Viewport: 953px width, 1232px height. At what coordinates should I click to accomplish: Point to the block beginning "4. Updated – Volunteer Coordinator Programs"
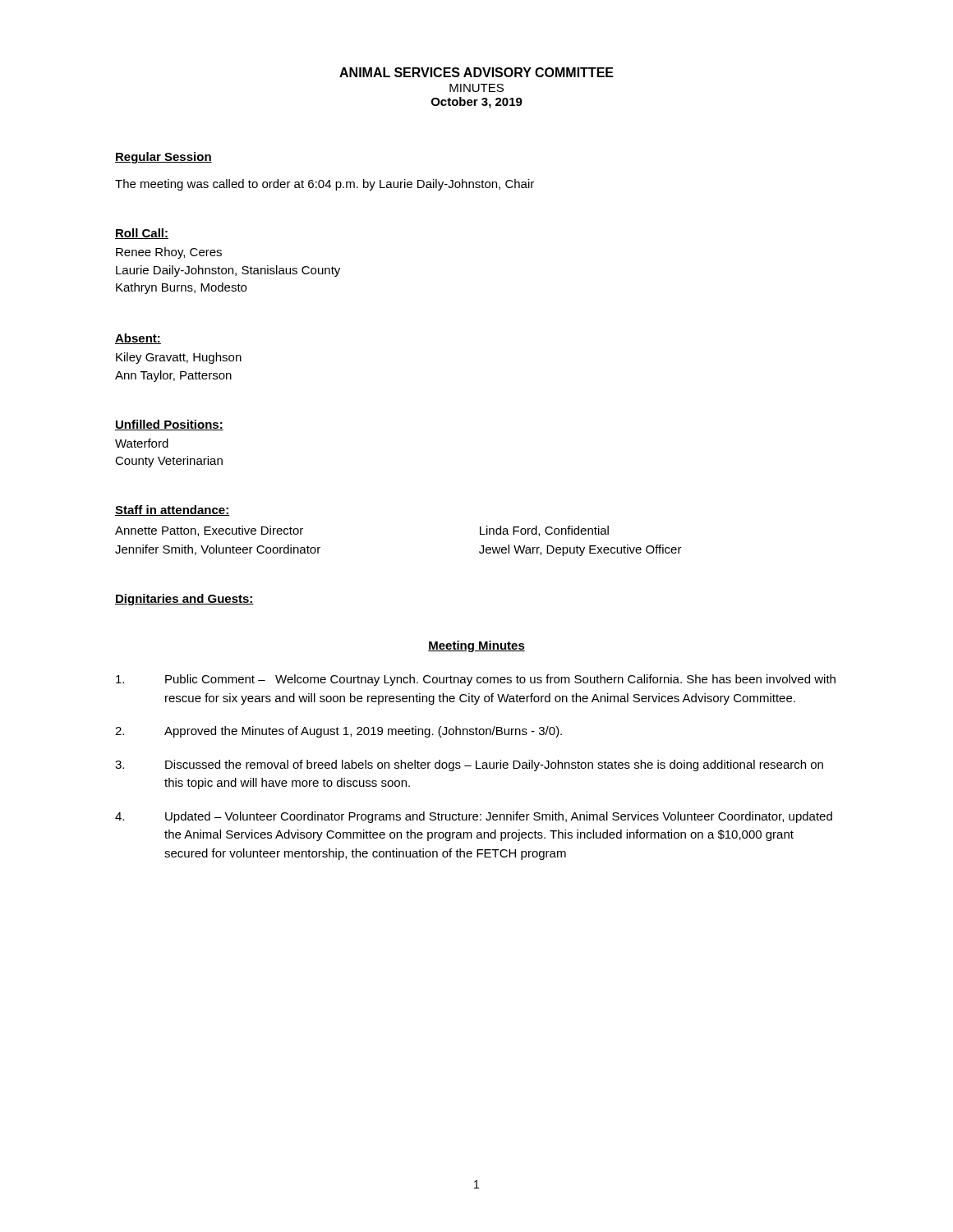(x=476, y=835)
